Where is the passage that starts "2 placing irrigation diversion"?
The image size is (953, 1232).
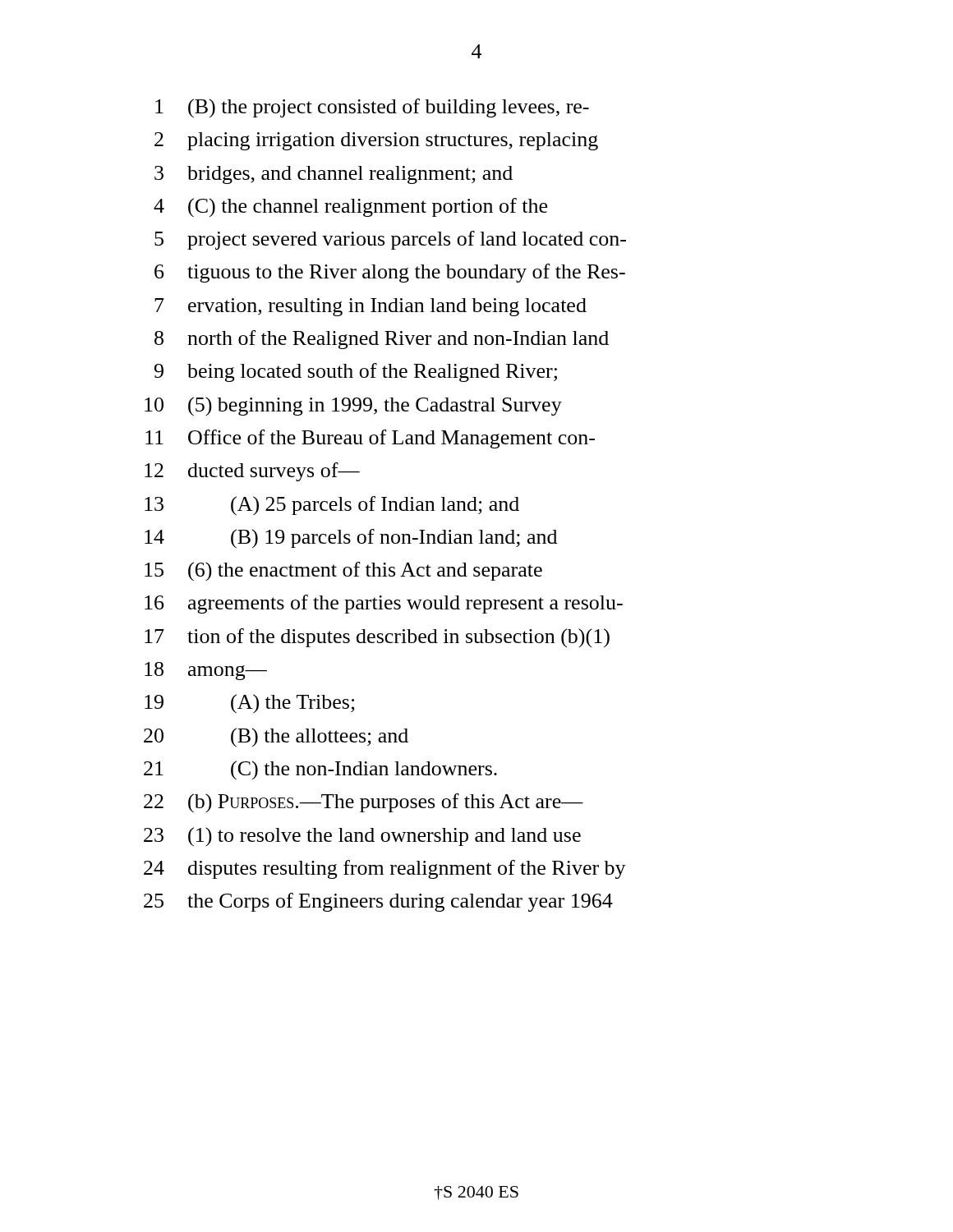pyautogui.click(x=496, y=140)
